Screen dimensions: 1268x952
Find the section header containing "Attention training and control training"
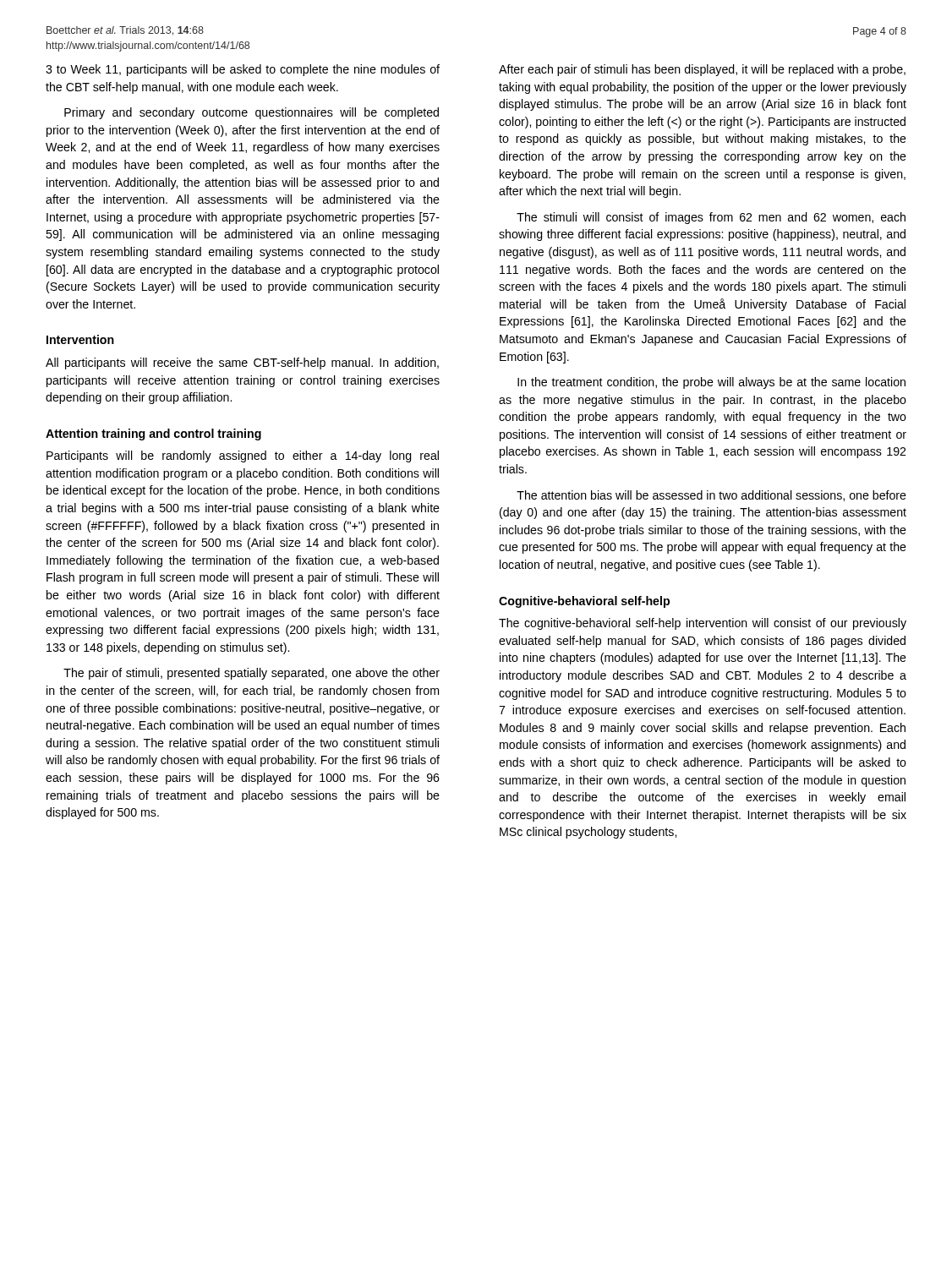click(154, 433)
